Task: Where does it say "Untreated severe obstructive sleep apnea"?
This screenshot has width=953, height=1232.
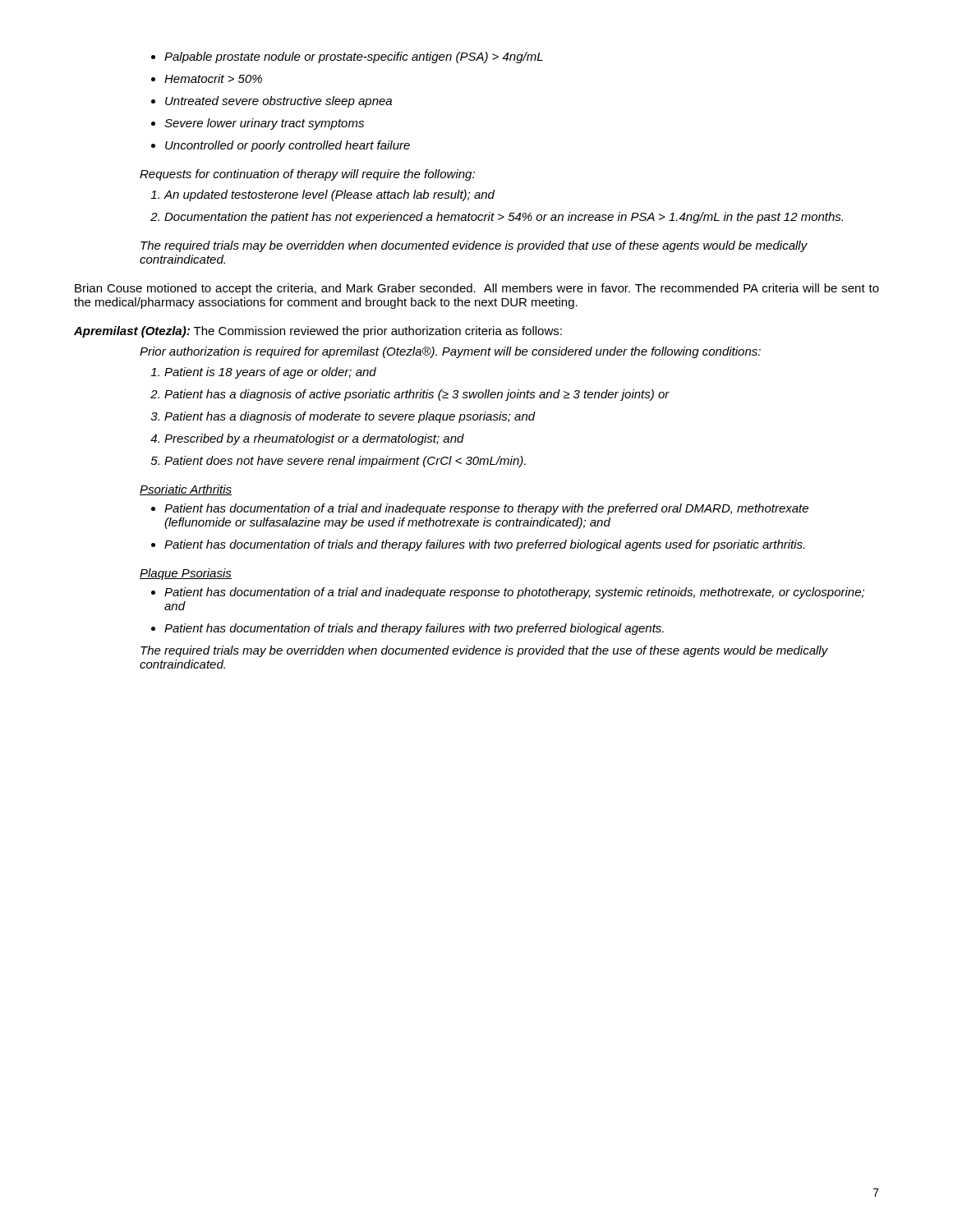Action: pyautogui.click(x=272, y=102)
